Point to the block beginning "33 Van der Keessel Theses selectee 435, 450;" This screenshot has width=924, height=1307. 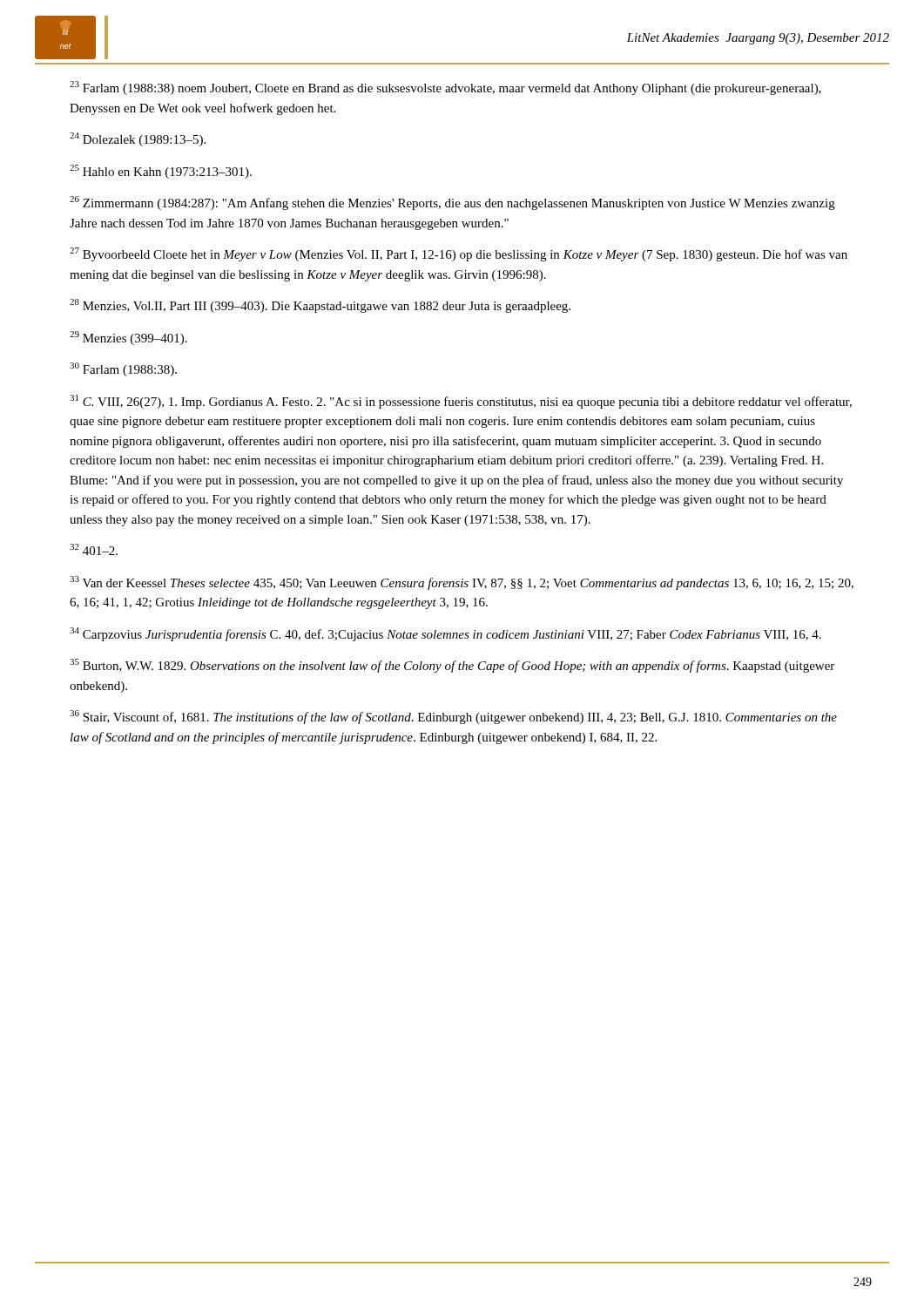coord(462,591)
